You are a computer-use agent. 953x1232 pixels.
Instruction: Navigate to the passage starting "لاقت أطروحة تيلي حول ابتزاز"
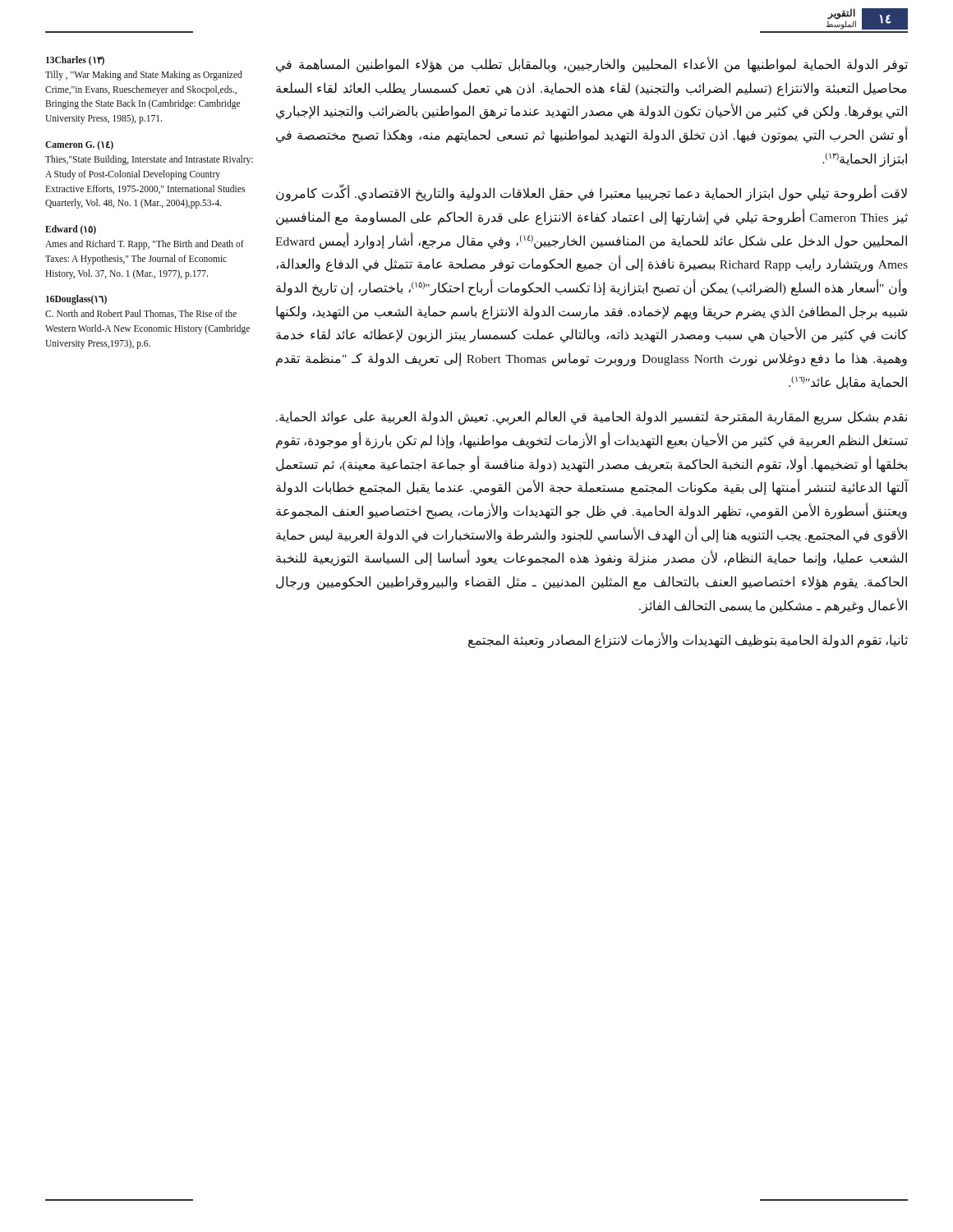click(592, 288)
